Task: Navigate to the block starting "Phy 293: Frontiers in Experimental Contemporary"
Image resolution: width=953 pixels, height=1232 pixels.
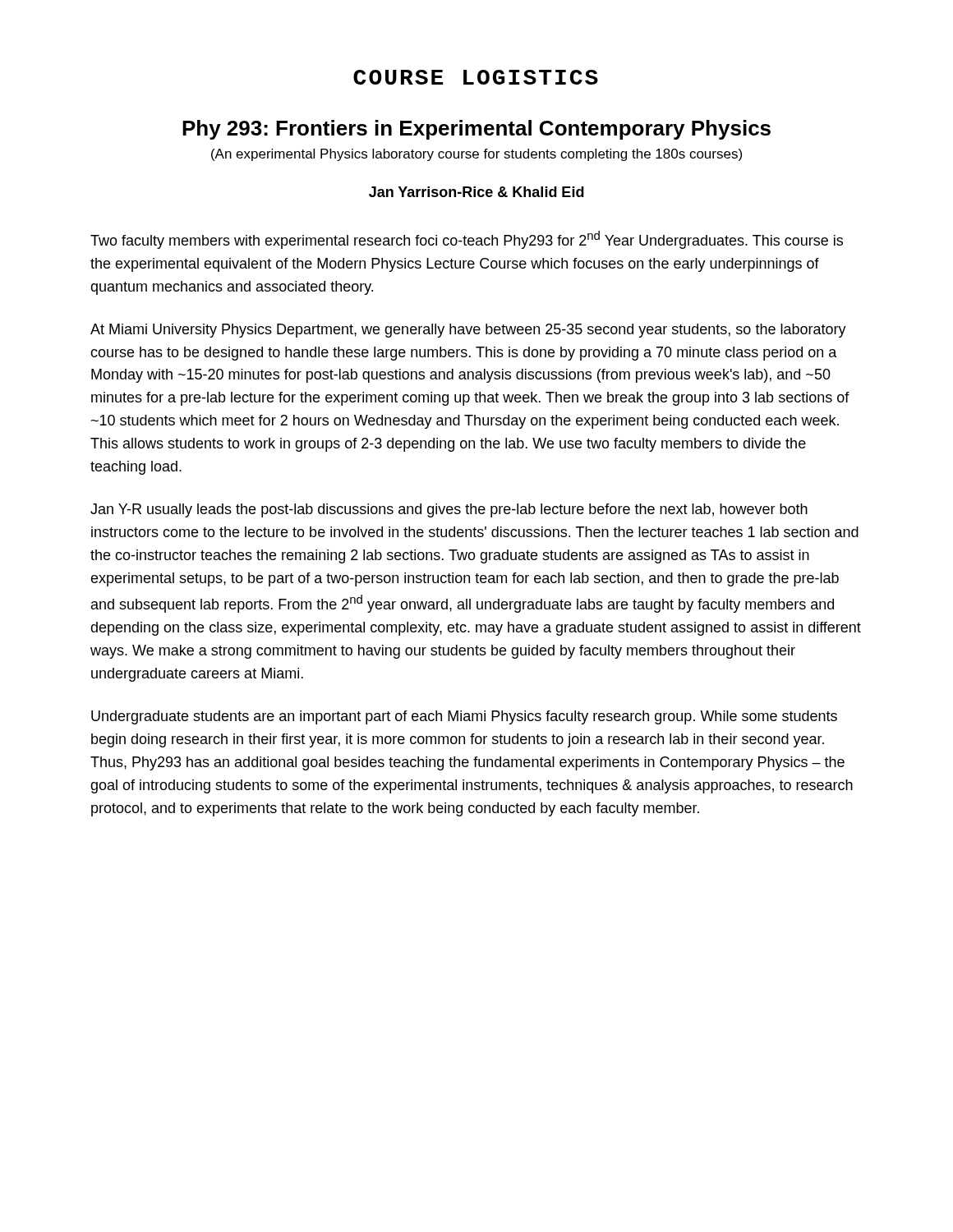Action: (476, 128)
